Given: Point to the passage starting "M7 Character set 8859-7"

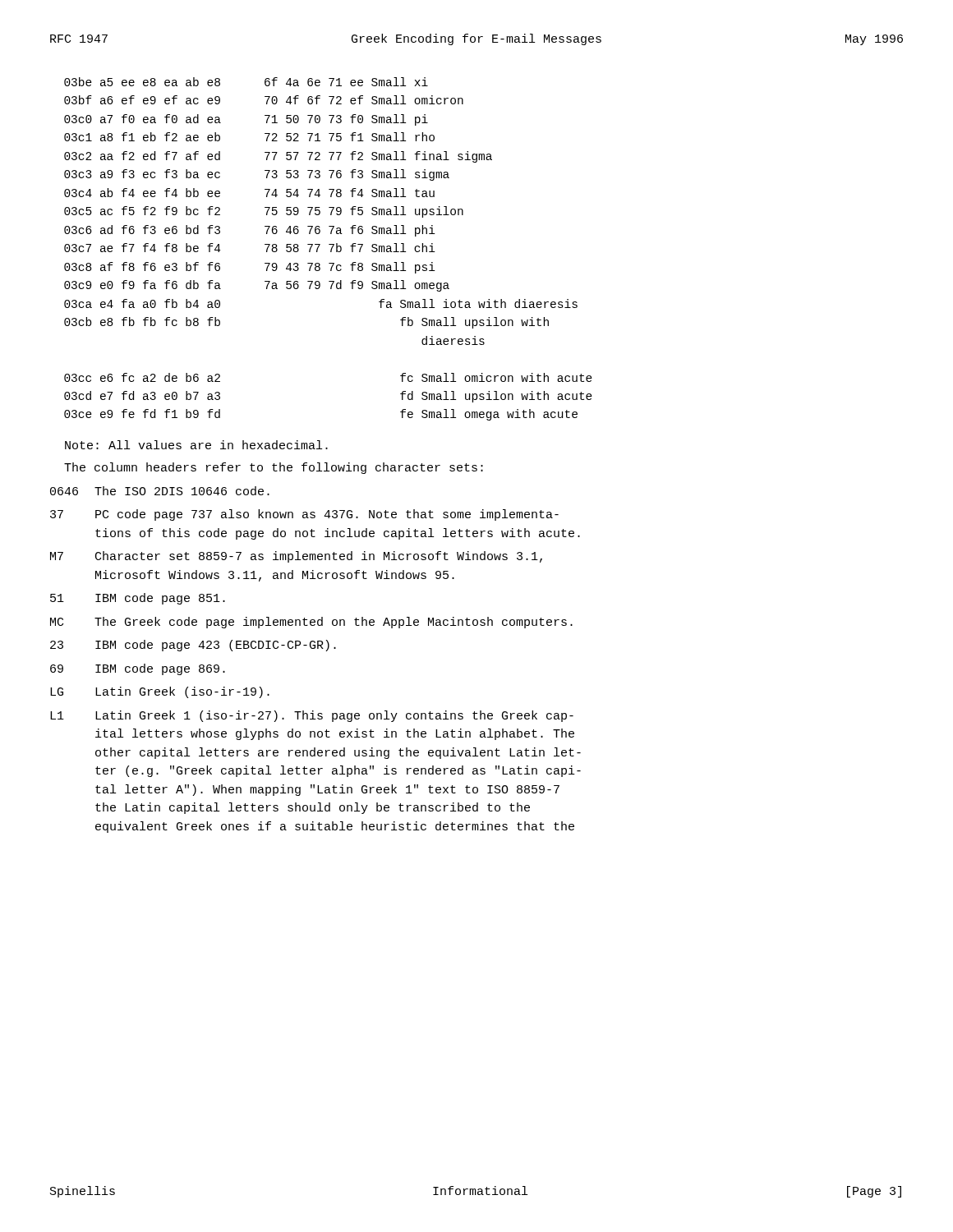Looking at the screenshot, I should [x=476, y=567].
